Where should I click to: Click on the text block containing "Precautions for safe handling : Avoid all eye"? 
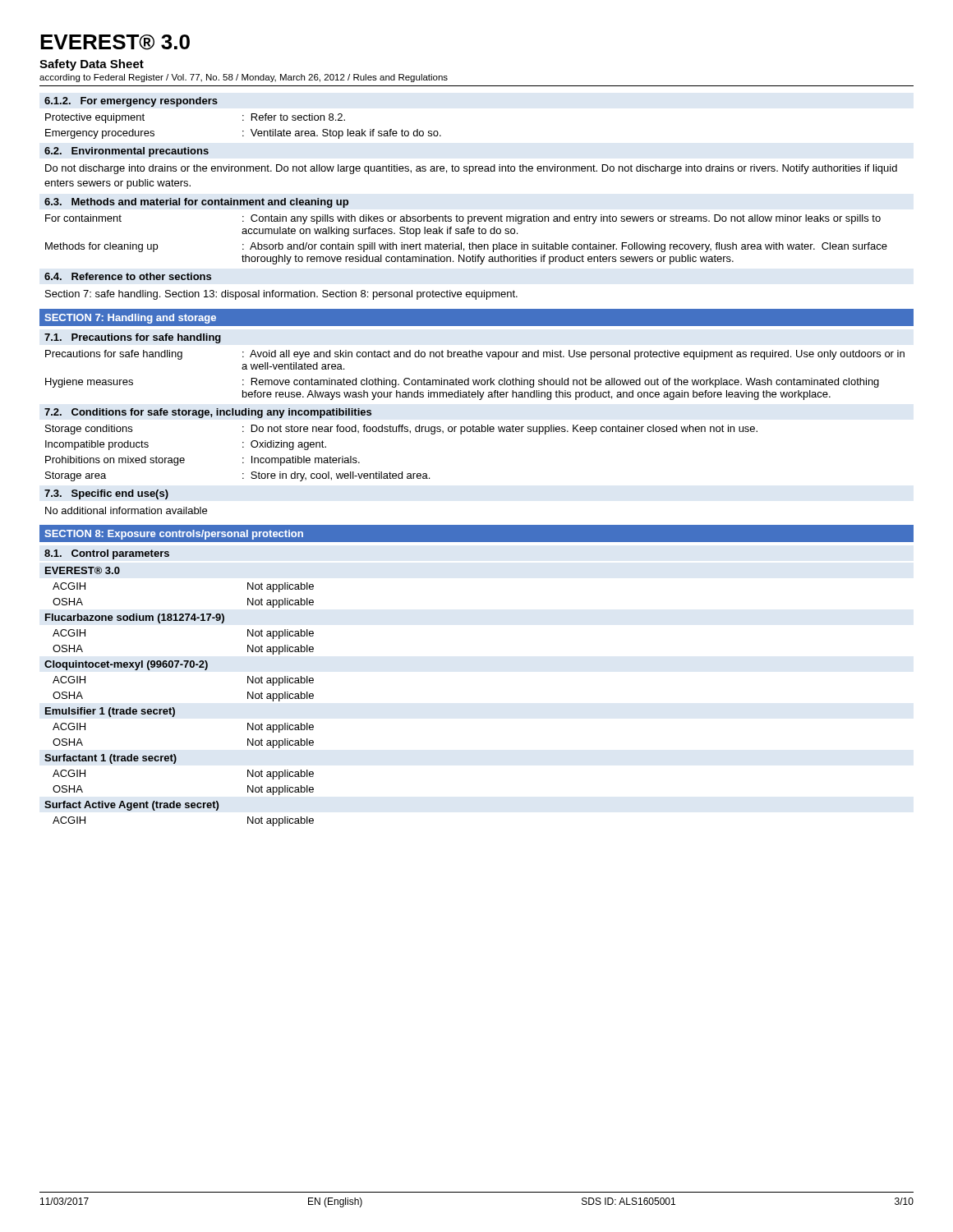476,373
